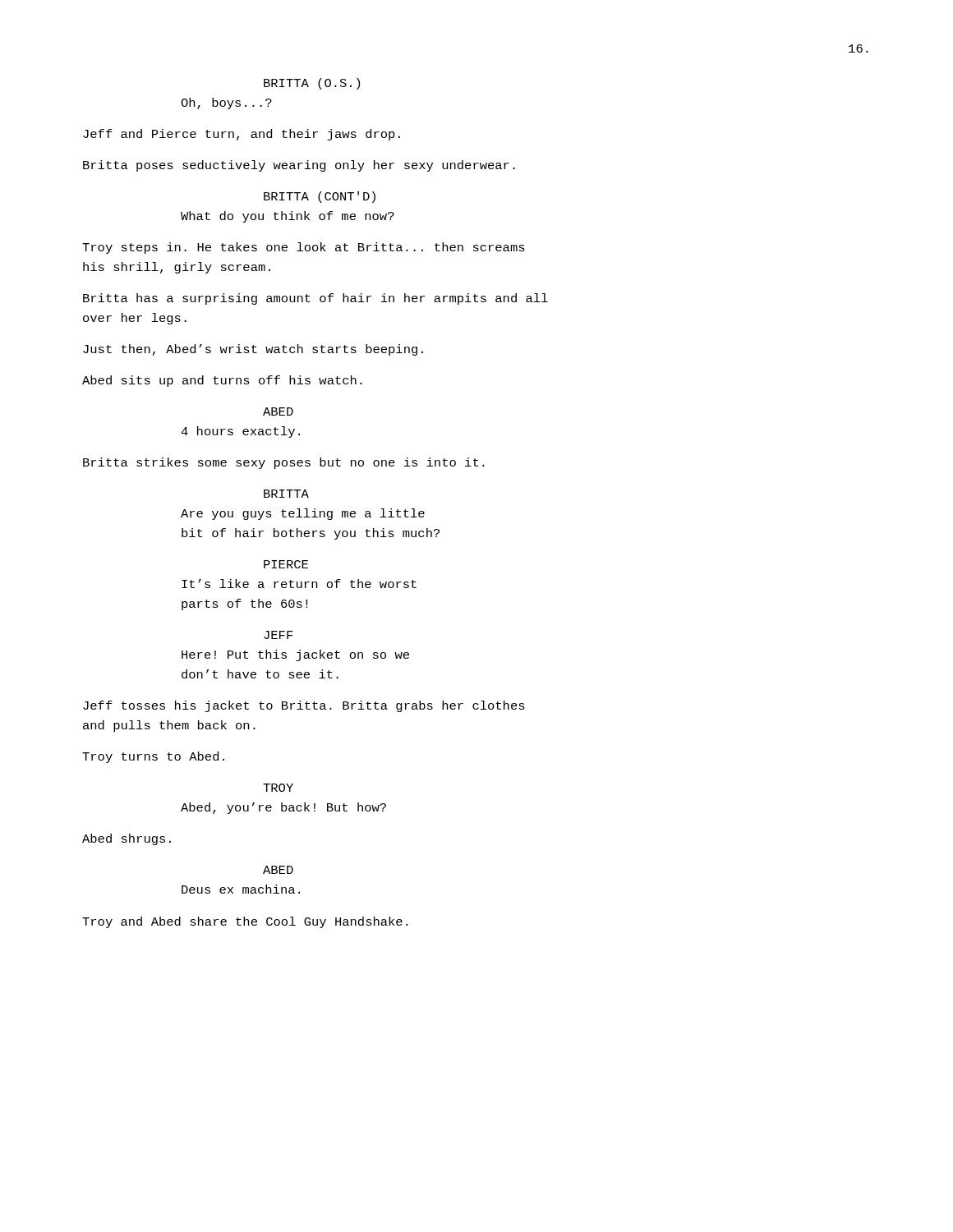Click on the block starting "Troy and Abed share the Cool Guy"
Image resolution: width=953 pixels, height=1232 pixels.
click(246, 922)
